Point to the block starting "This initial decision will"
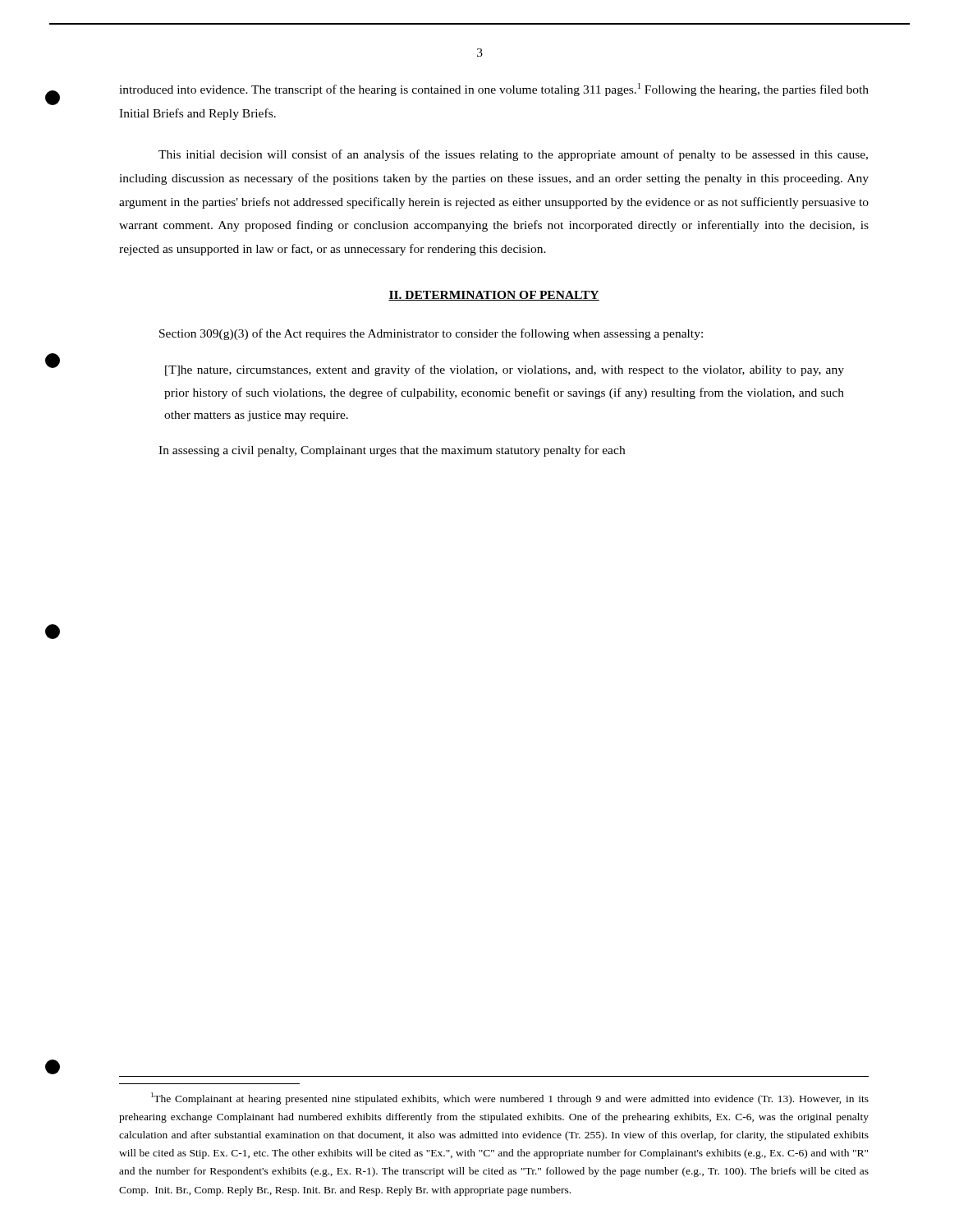959x1232 pixels. pyautogui.click(x=494, y=201)
